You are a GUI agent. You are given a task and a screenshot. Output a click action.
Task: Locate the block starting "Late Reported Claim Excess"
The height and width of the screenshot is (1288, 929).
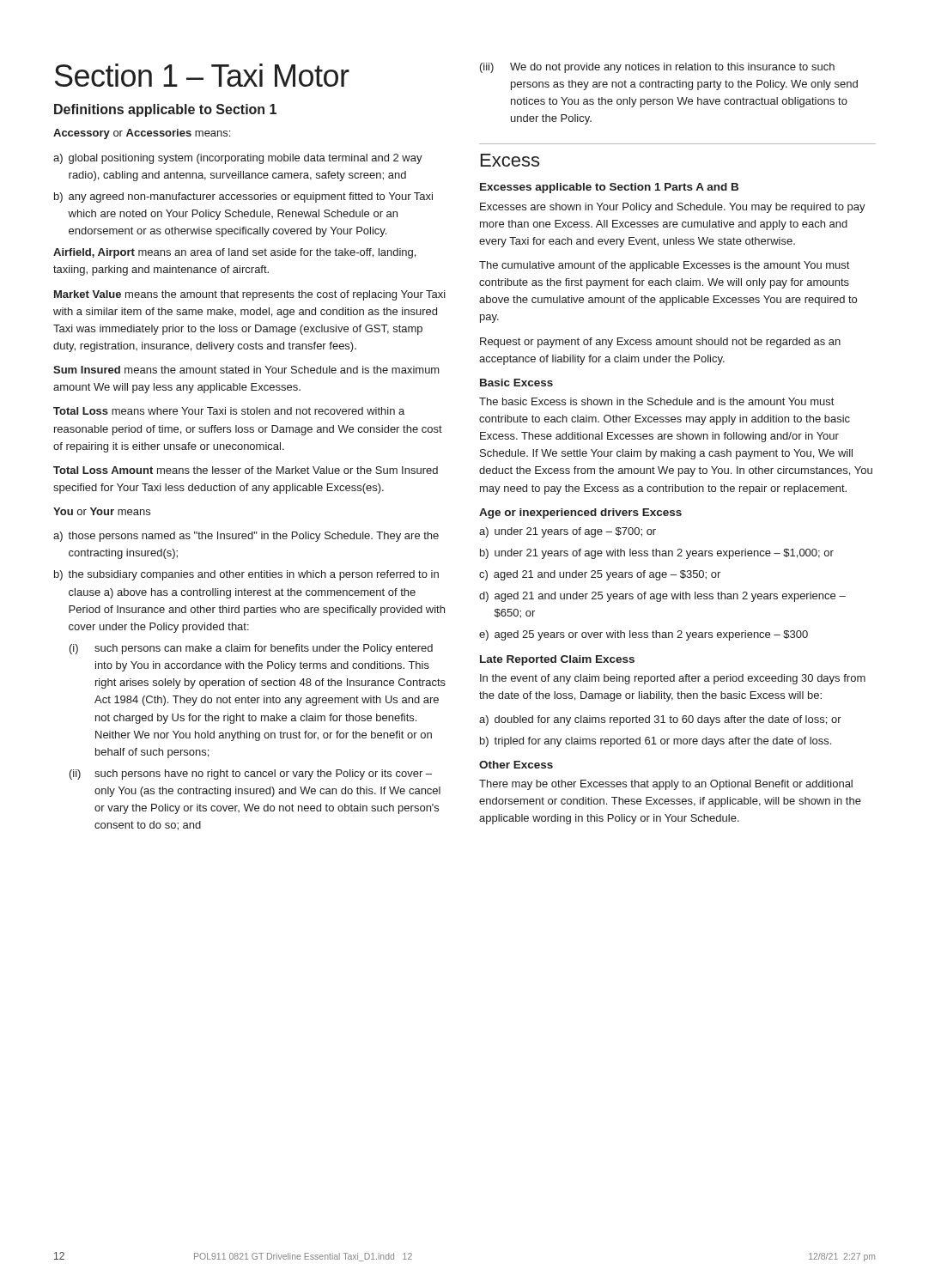pos(557,660)
